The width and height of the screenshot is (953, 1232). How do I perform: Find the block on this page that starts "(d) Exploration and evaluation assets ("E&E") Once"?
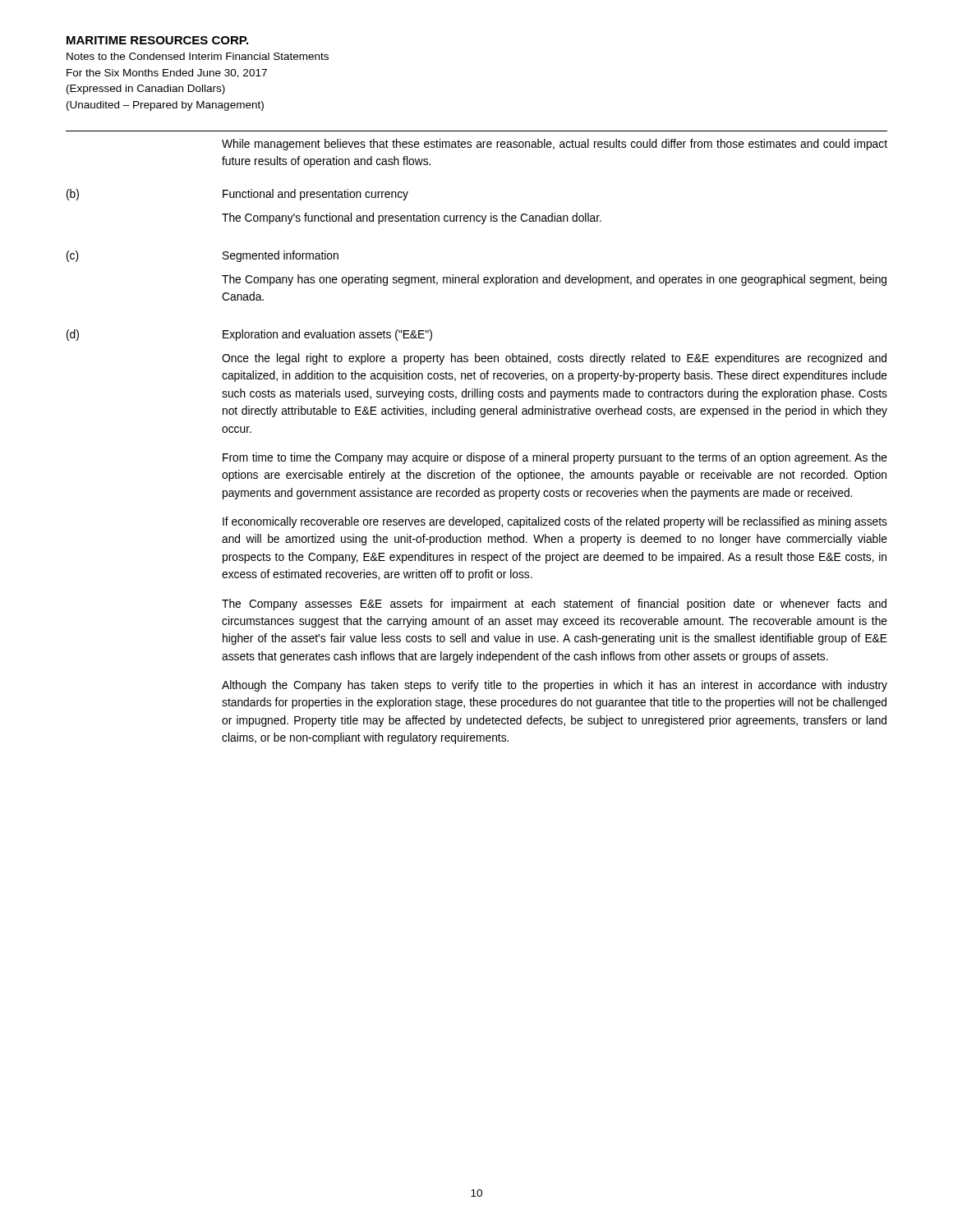(476, 542)
